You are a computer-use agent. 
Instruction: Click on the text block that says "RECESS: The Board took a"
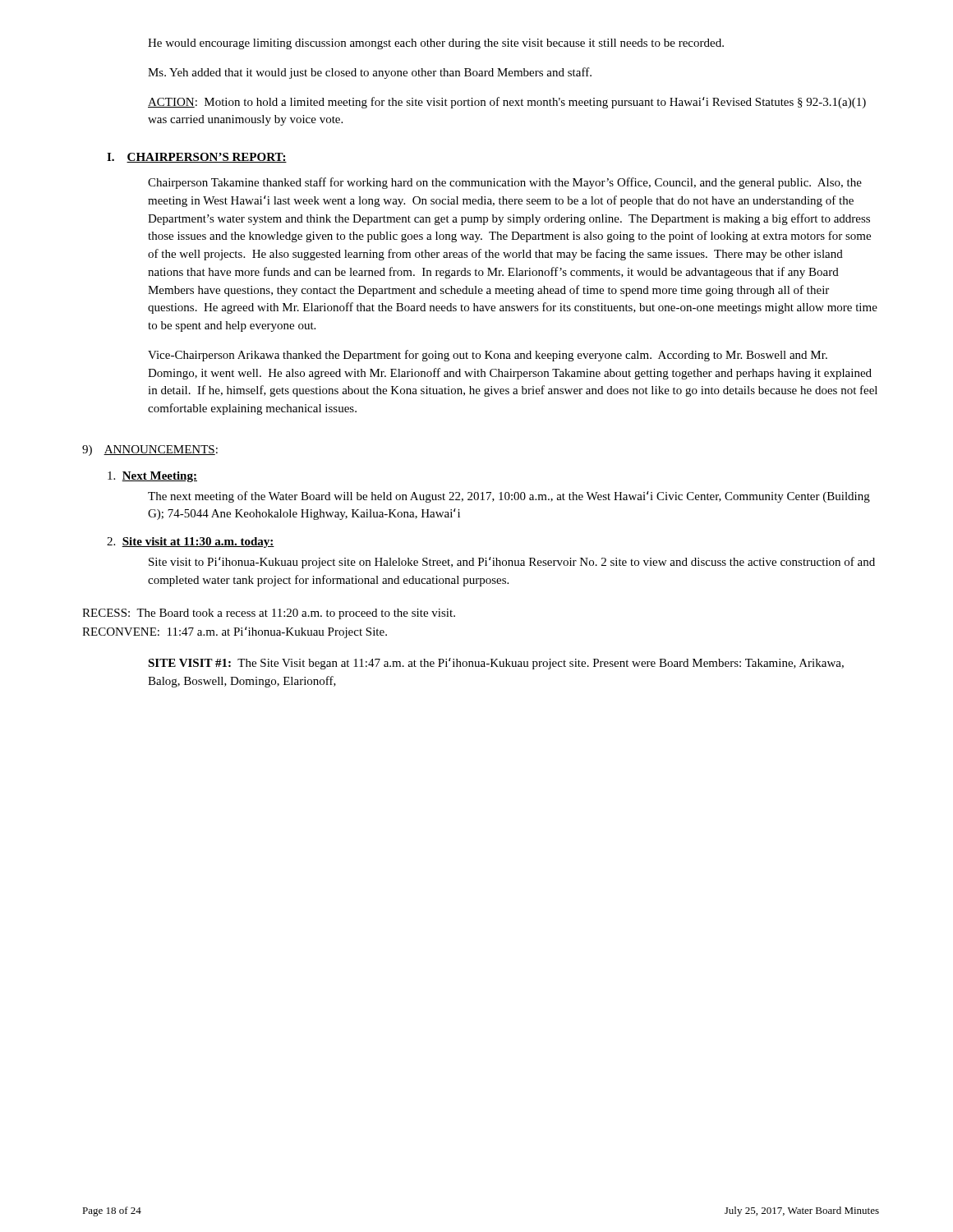pos(269,612)
